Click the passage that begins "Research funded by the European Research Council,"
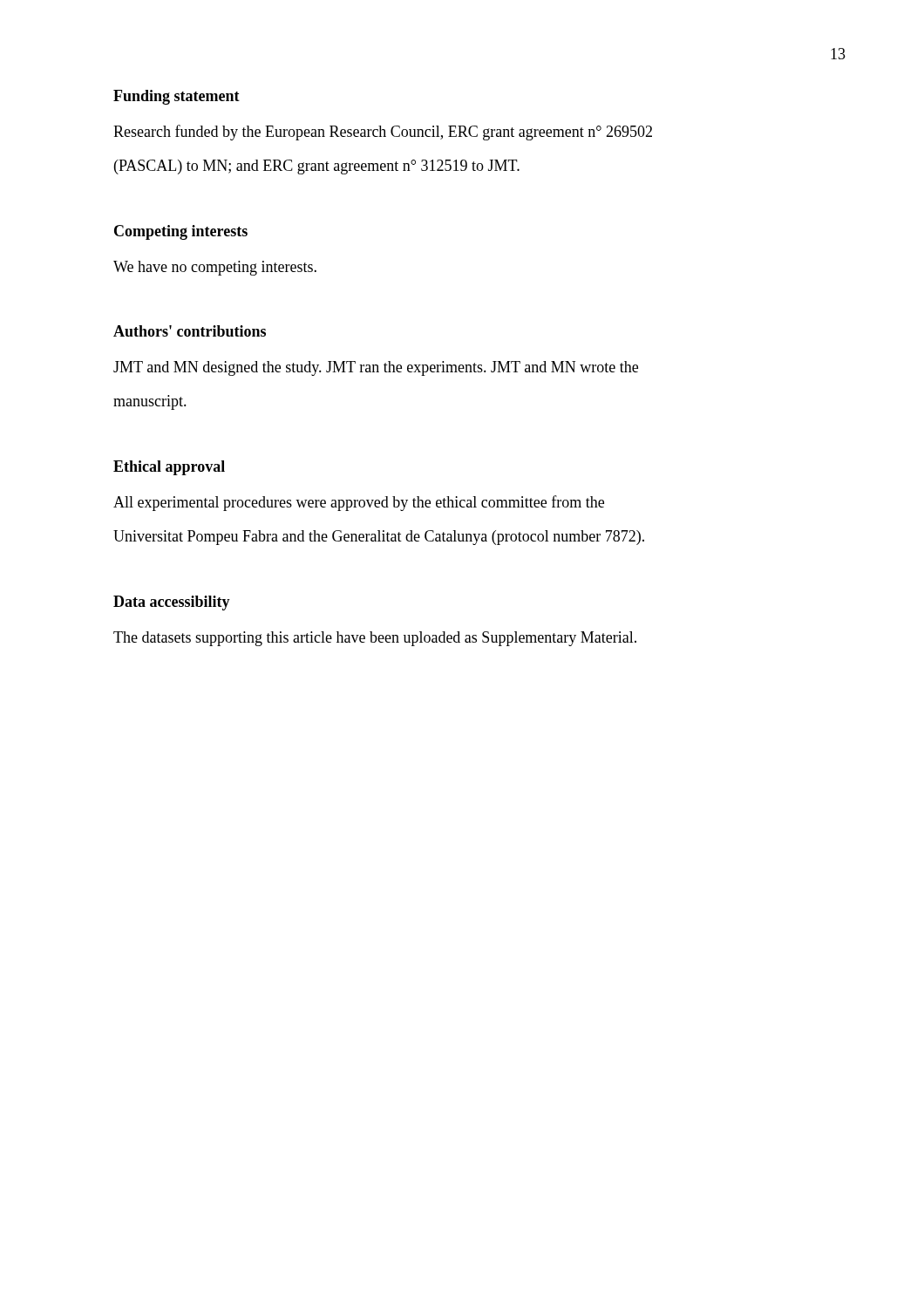 click(x=383, y=132)
